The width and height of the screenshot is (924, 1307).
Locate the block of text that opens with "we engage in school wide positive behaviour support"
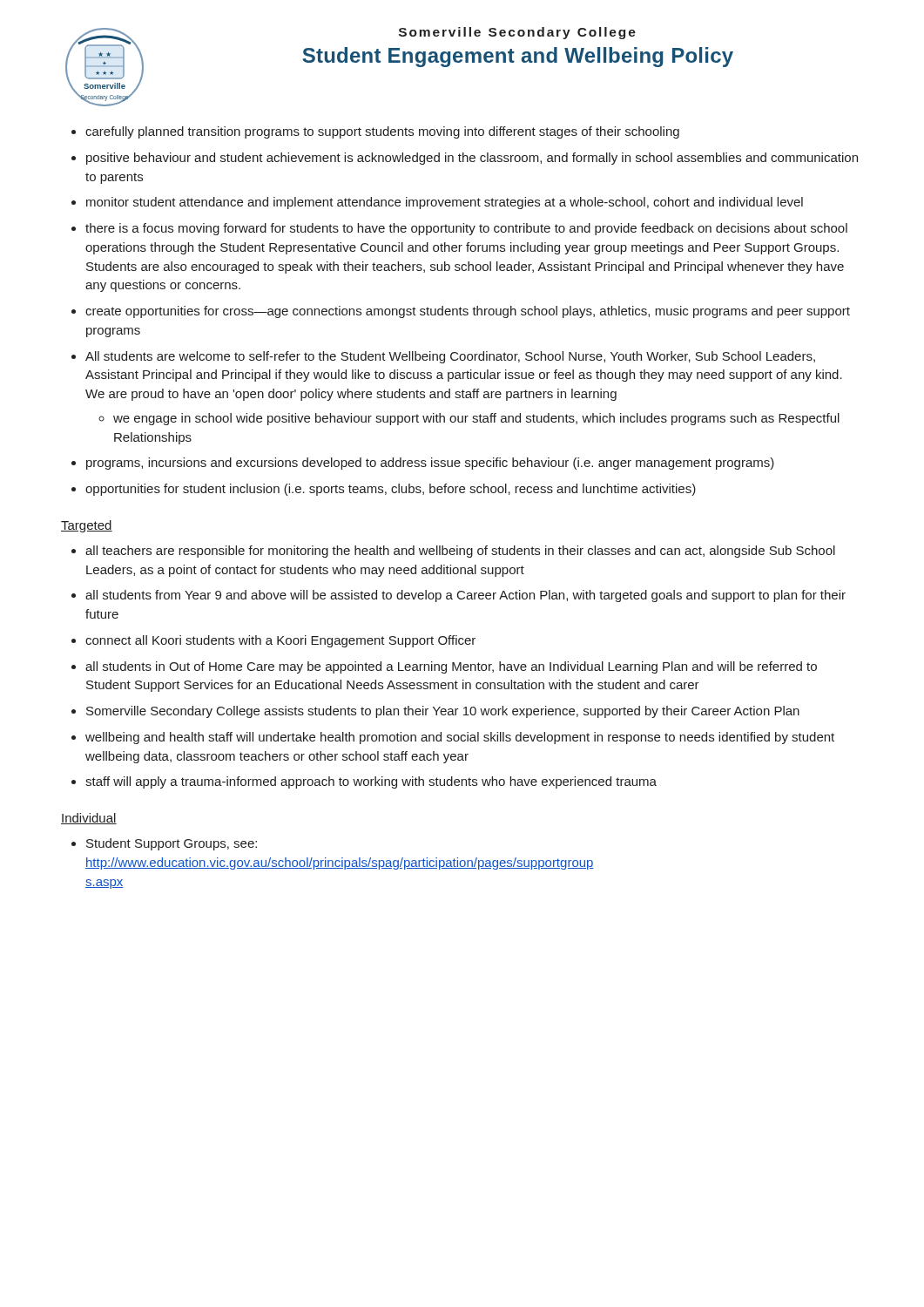point(477,427)
